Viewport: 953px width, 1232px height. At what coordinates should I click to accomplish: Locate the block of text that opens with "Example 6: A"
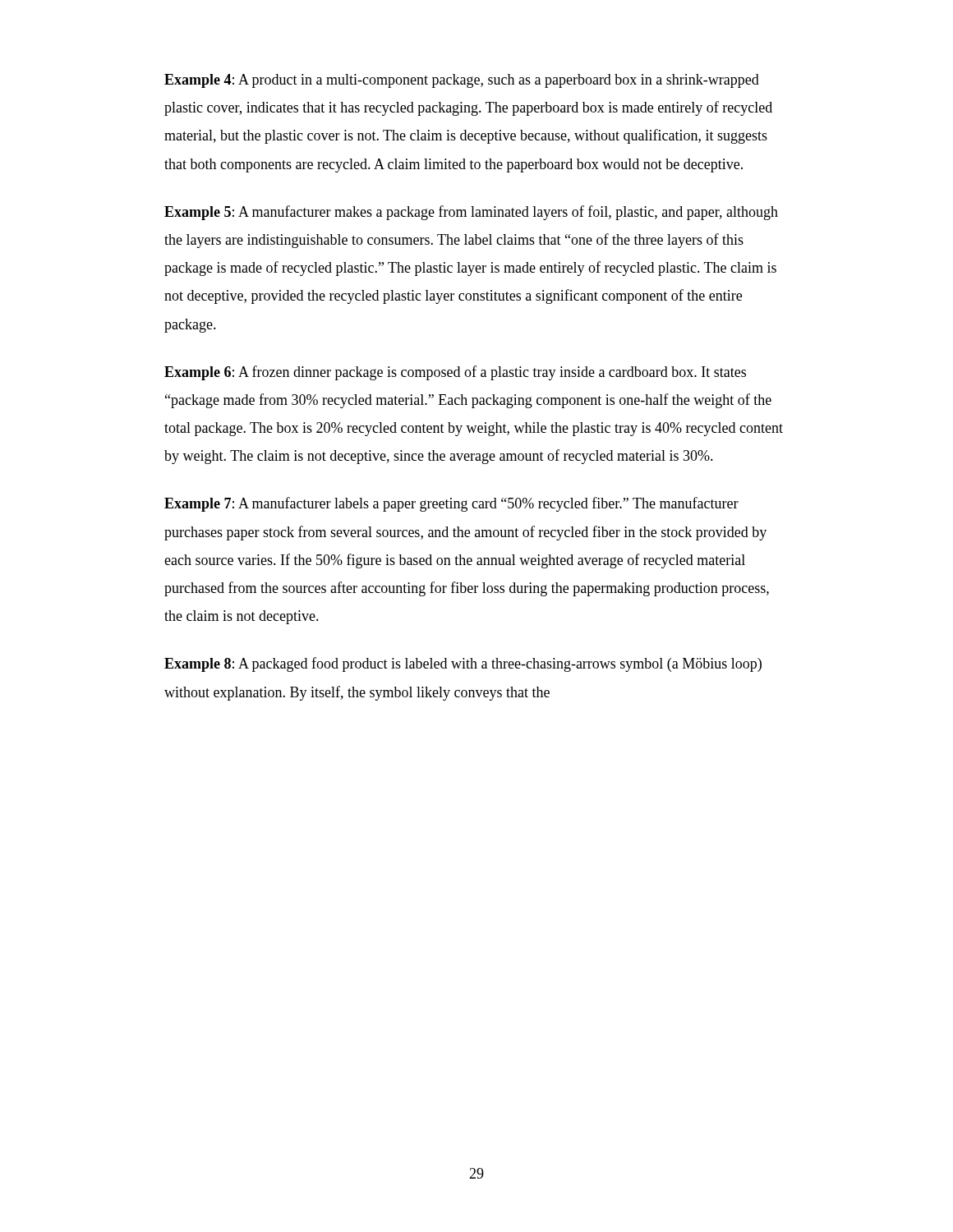tap(474, 414)
